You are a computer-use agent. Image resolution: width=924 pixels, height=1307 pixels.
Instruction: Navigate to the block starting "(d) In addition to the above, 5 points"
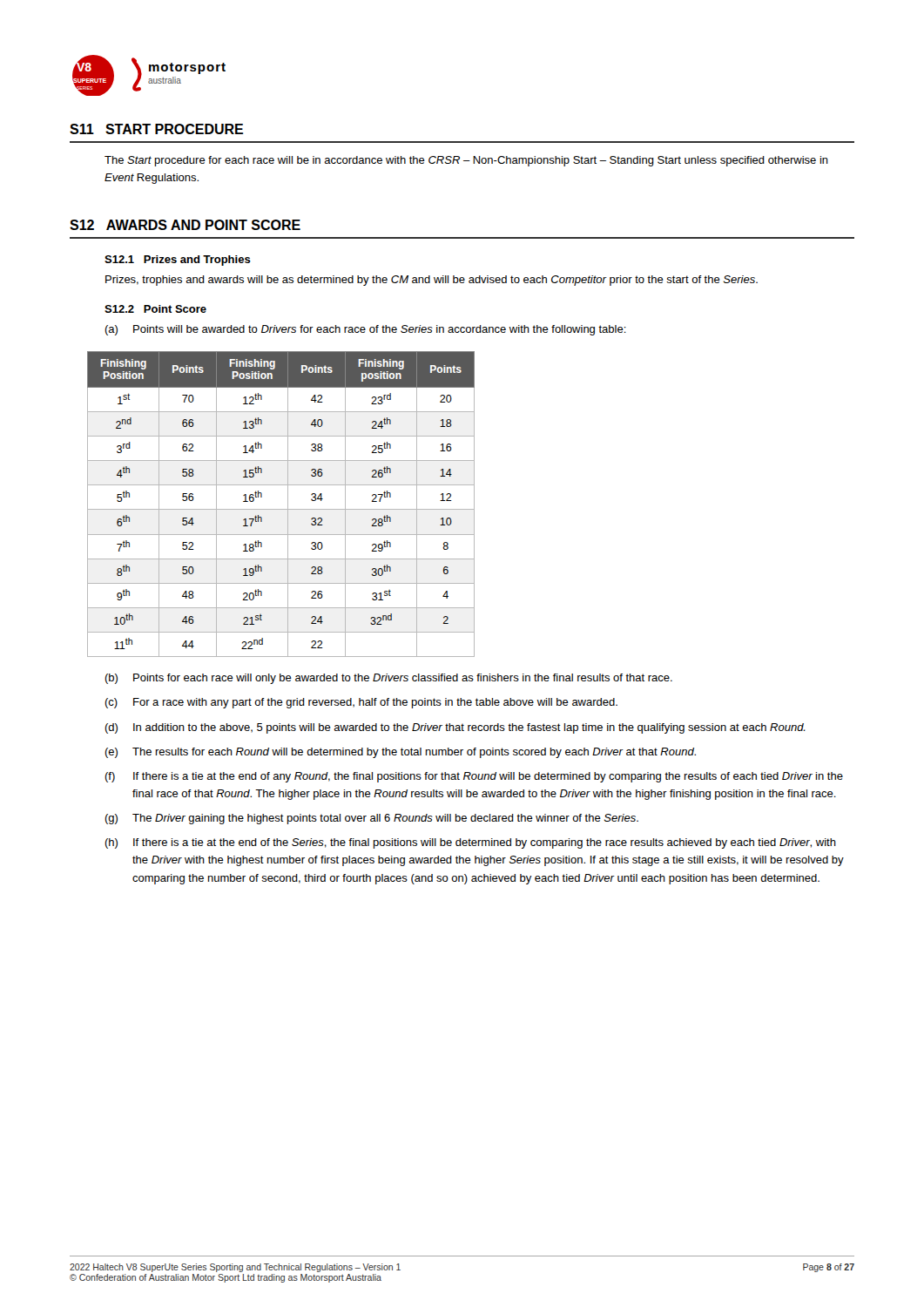479,727
